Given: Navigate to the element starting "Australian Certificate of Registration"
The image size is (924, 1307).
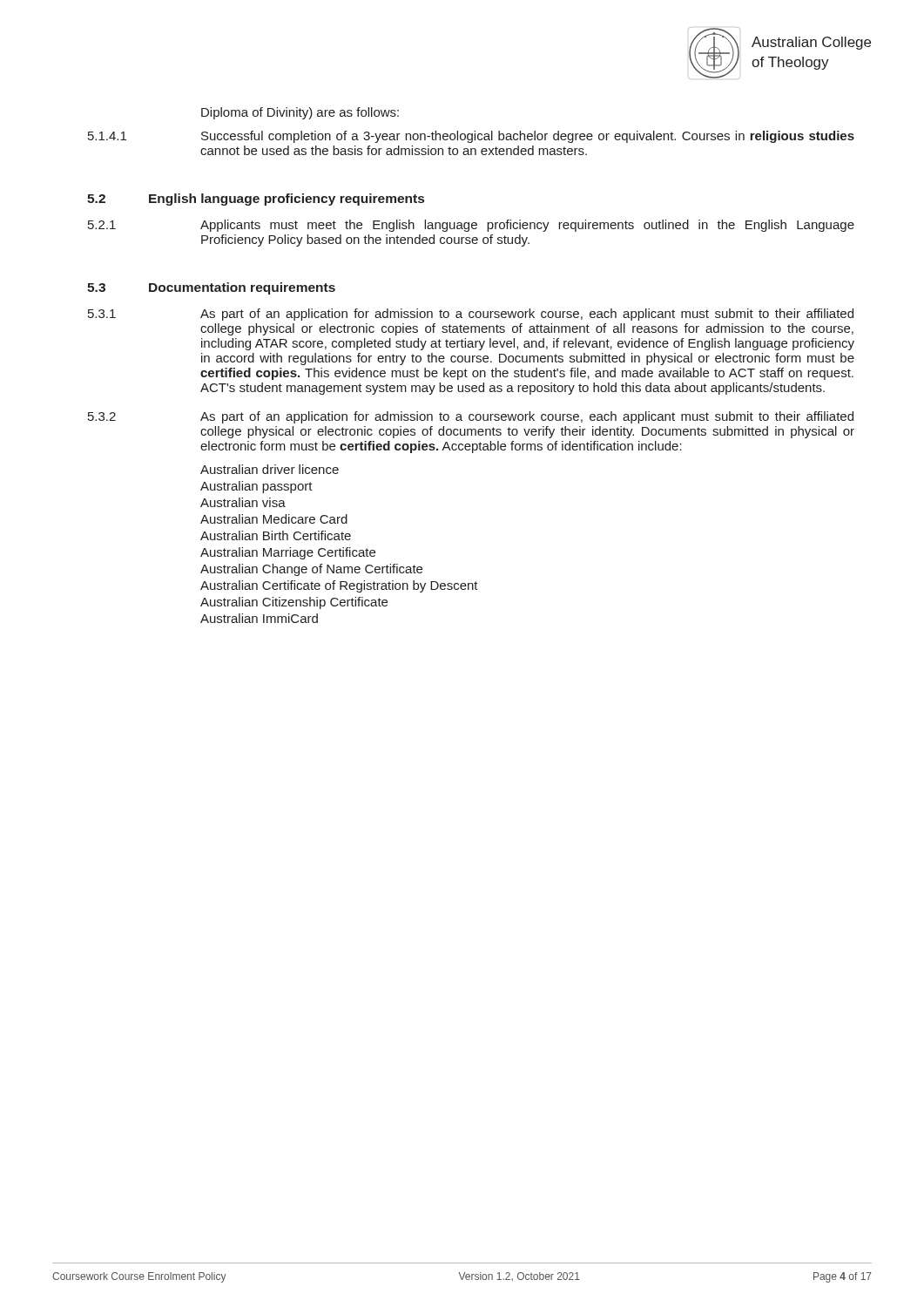Looking at the screenshot, I should click(x=339, y=585).
